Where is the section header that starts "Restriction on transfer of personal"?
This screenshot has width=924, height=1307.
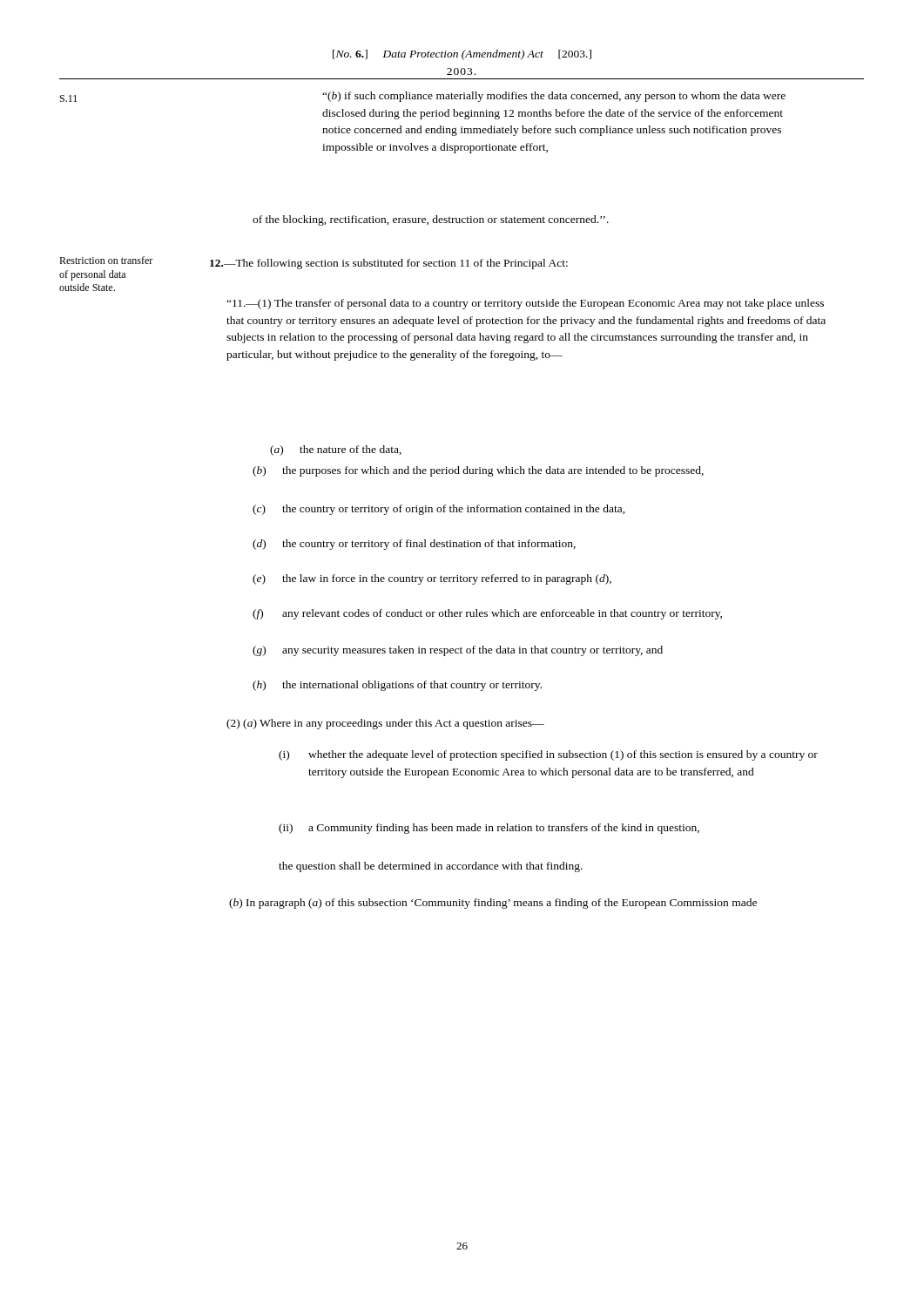pyautogui.click(x=106, y=274)
